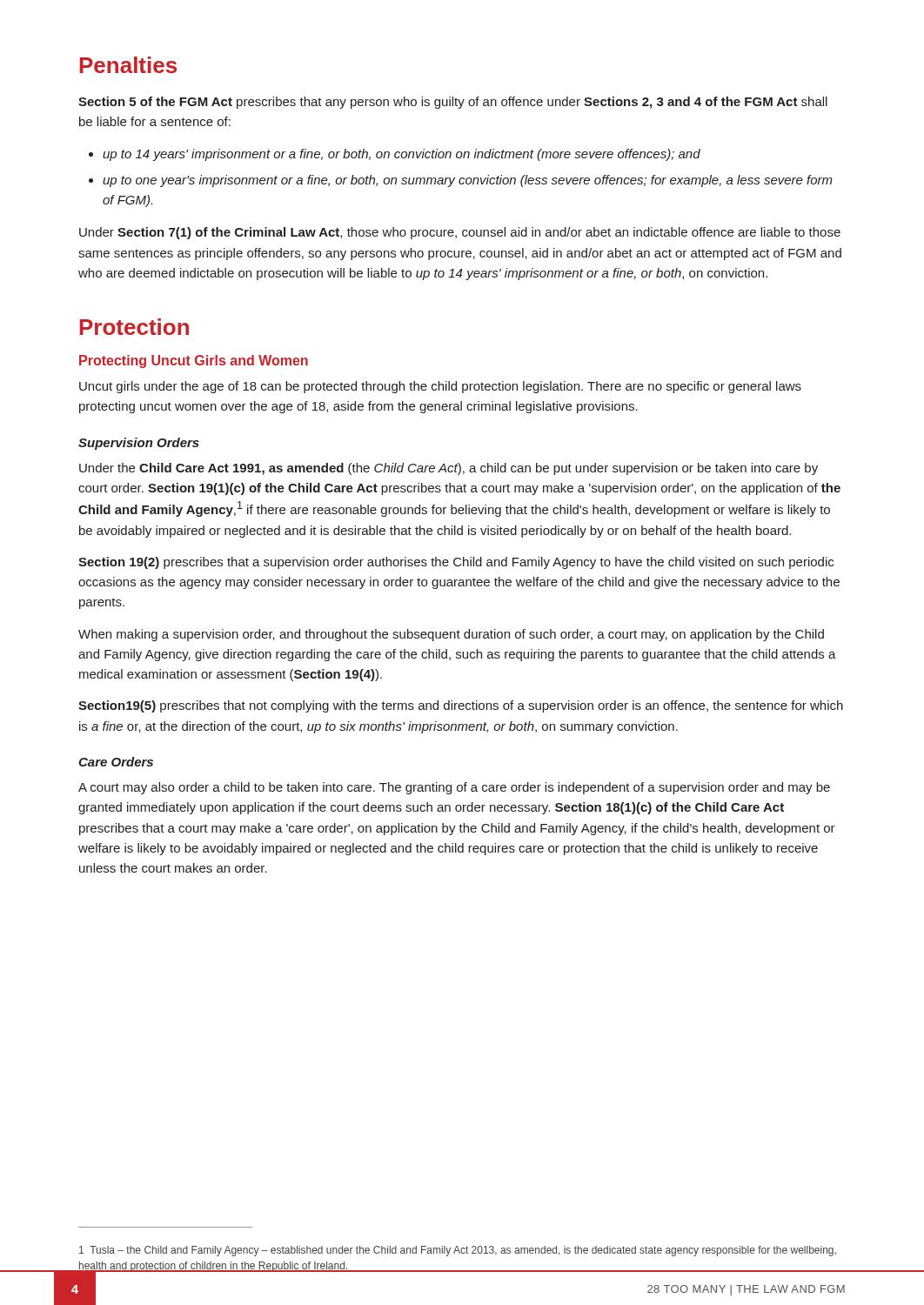Find the block on this page that starts "A court may also order a child"
The width and height of the screenshot is (924, 1305).
coord(462,827)
